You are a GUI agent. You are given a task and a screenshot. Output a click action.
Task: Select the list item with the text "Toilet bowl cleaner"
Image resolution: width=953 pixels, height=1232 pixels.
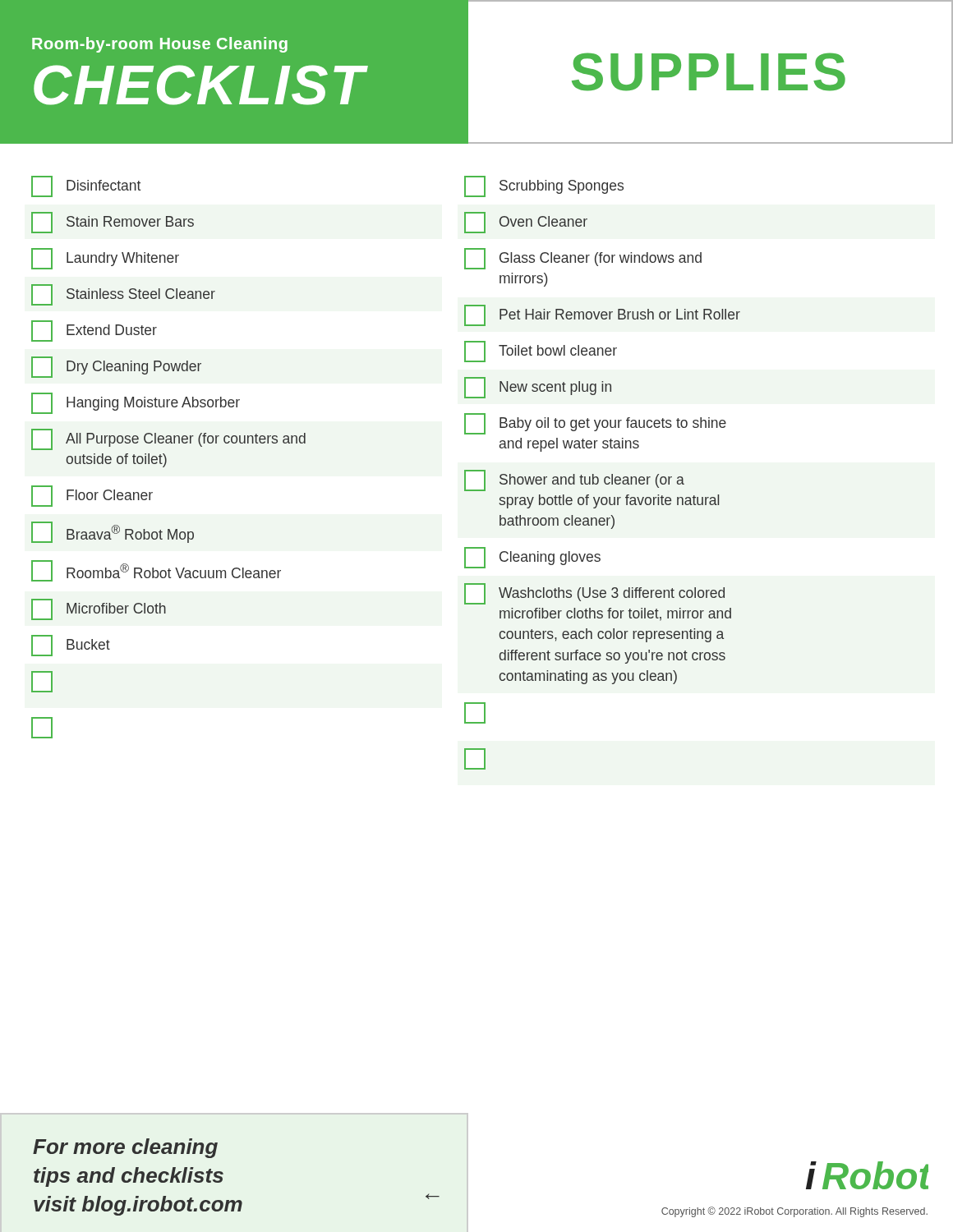click(541, 351)
